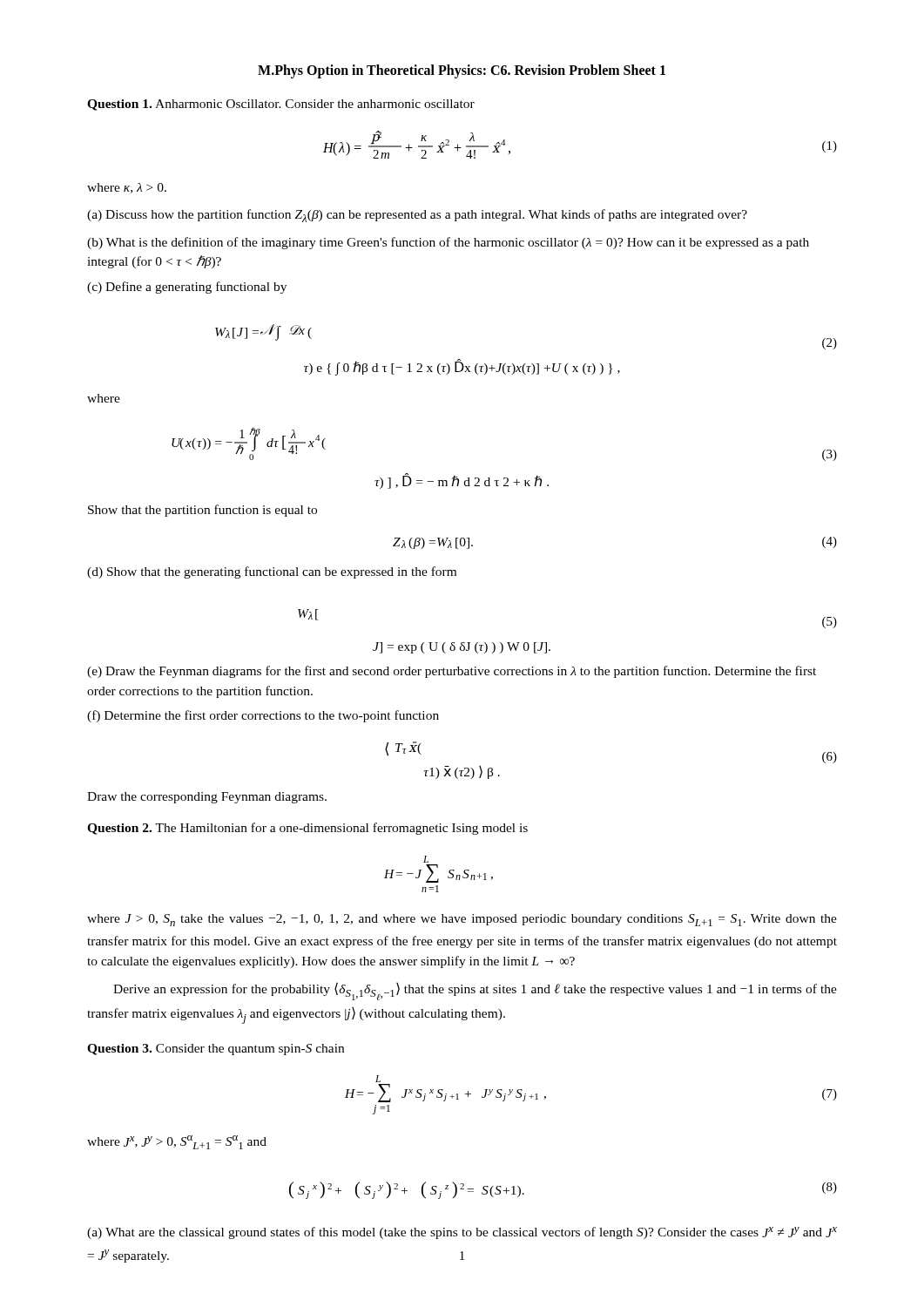This screenshot has height=1307, width=924.
Task: Where is the passage that starts "where Jx, Jy > 0, SαL+1"?
Action: point(177,1141)
